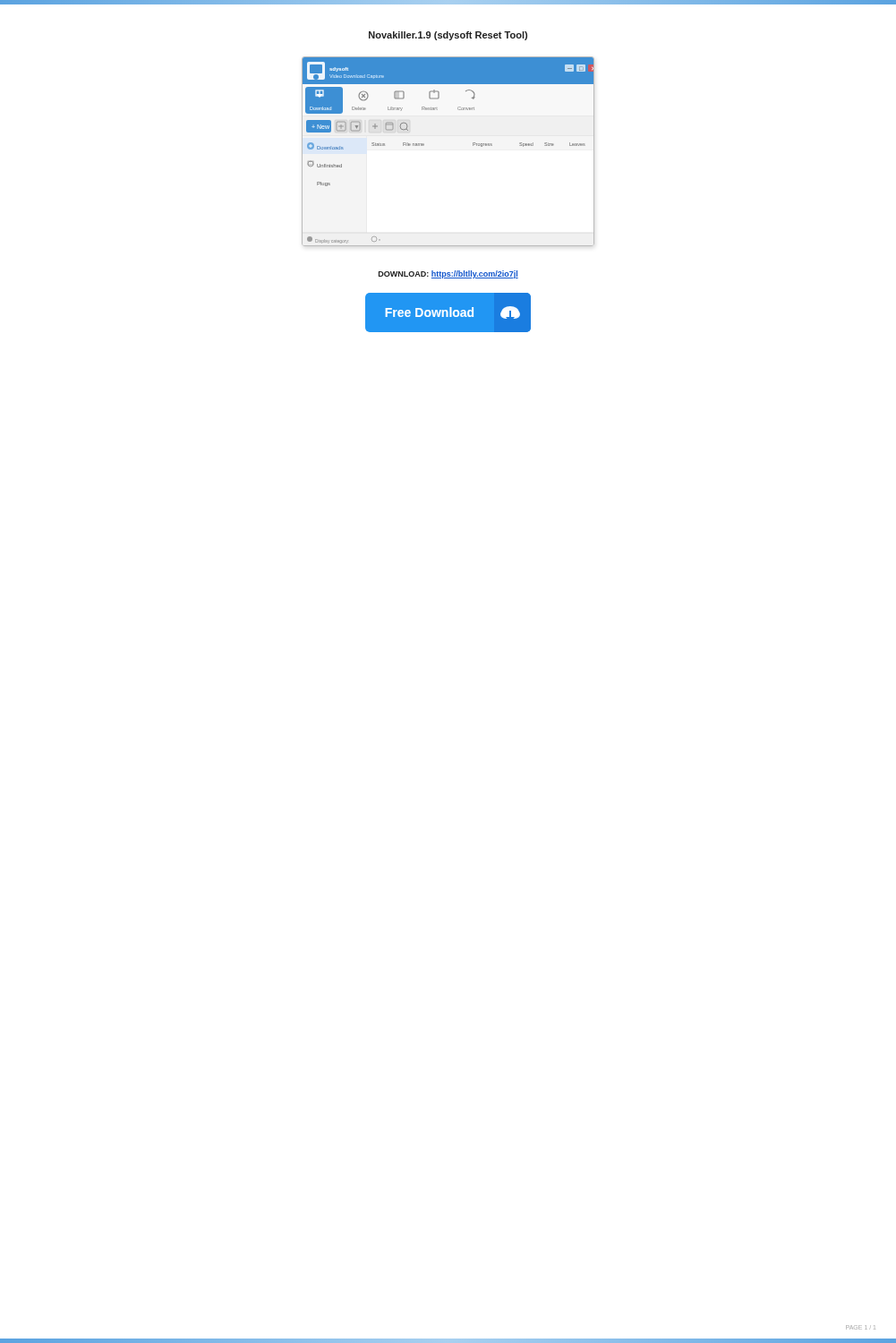Find the screenshot
Image resolution: width=896 pixels, height=1343 pixels.
click(448, 151)
